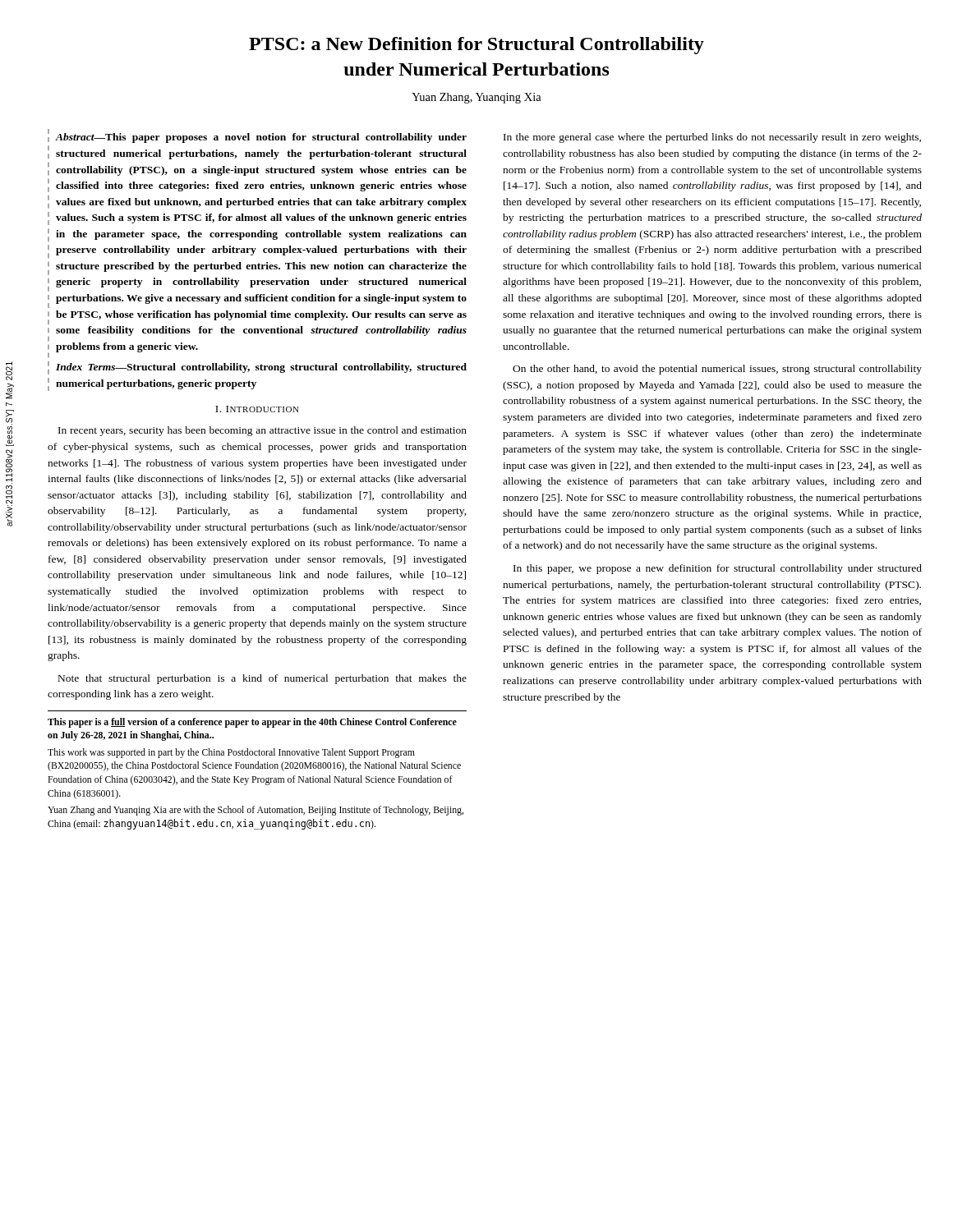The width and height of the screenshot is (953, 1232).
Task: Click on the text block containing "In the more general case where the perturbed"
Action: coord(712,417)
